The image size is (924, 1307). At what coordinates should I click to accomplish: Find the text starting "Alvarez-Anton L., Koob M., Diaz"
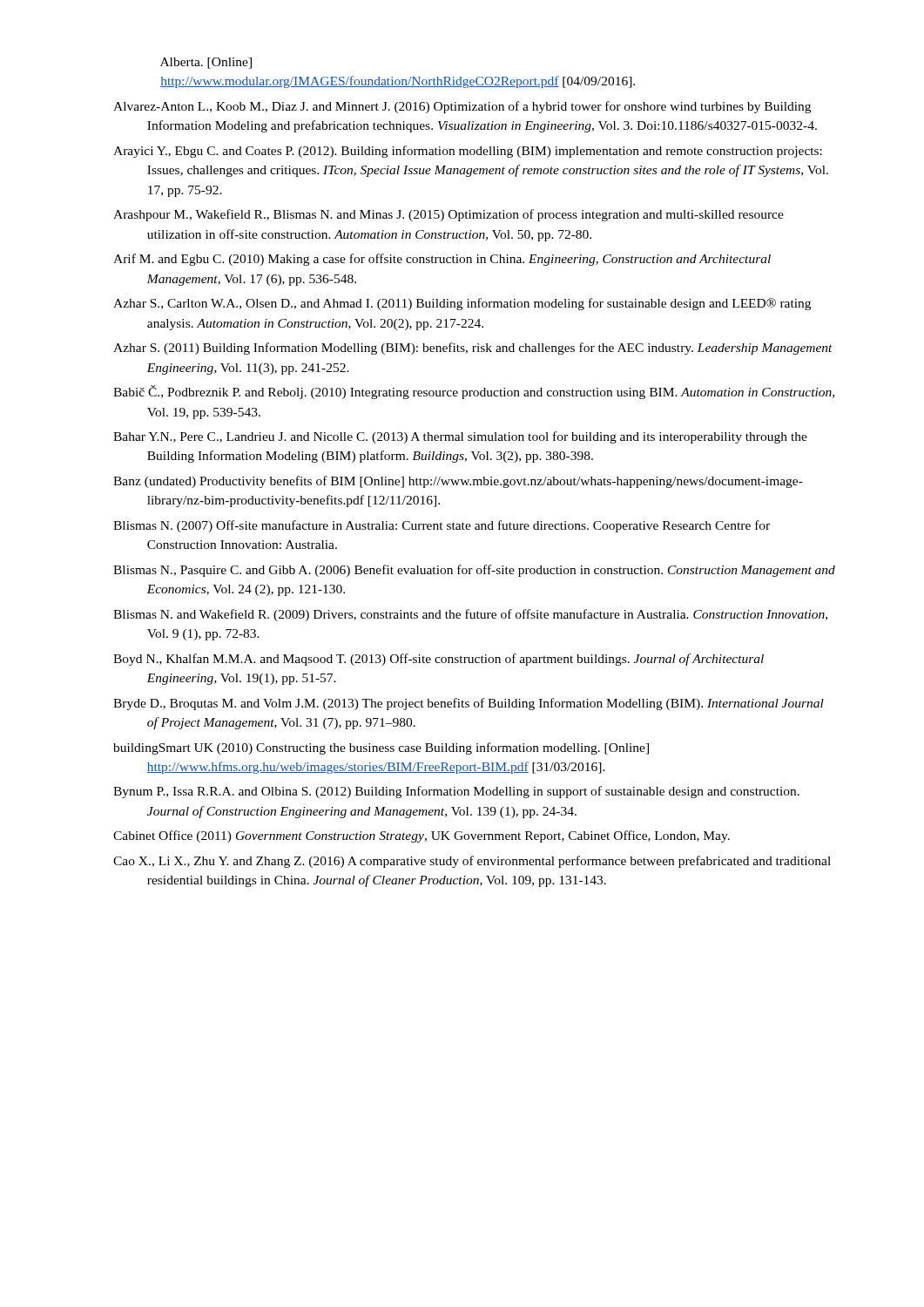[x=465, y=116]
